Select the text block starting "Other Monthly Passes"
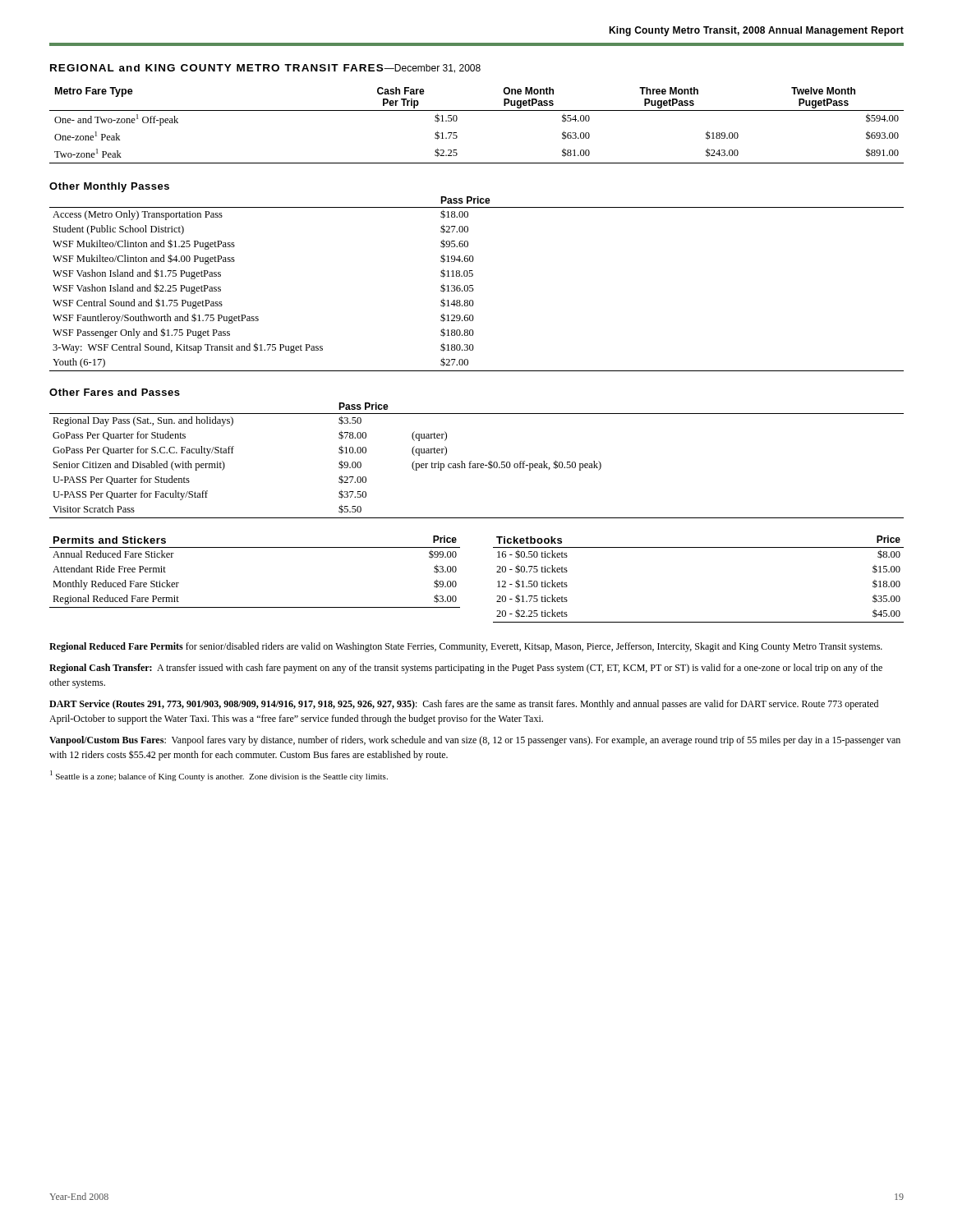This screenshot has height=1232, width=953. coord(110,186)
